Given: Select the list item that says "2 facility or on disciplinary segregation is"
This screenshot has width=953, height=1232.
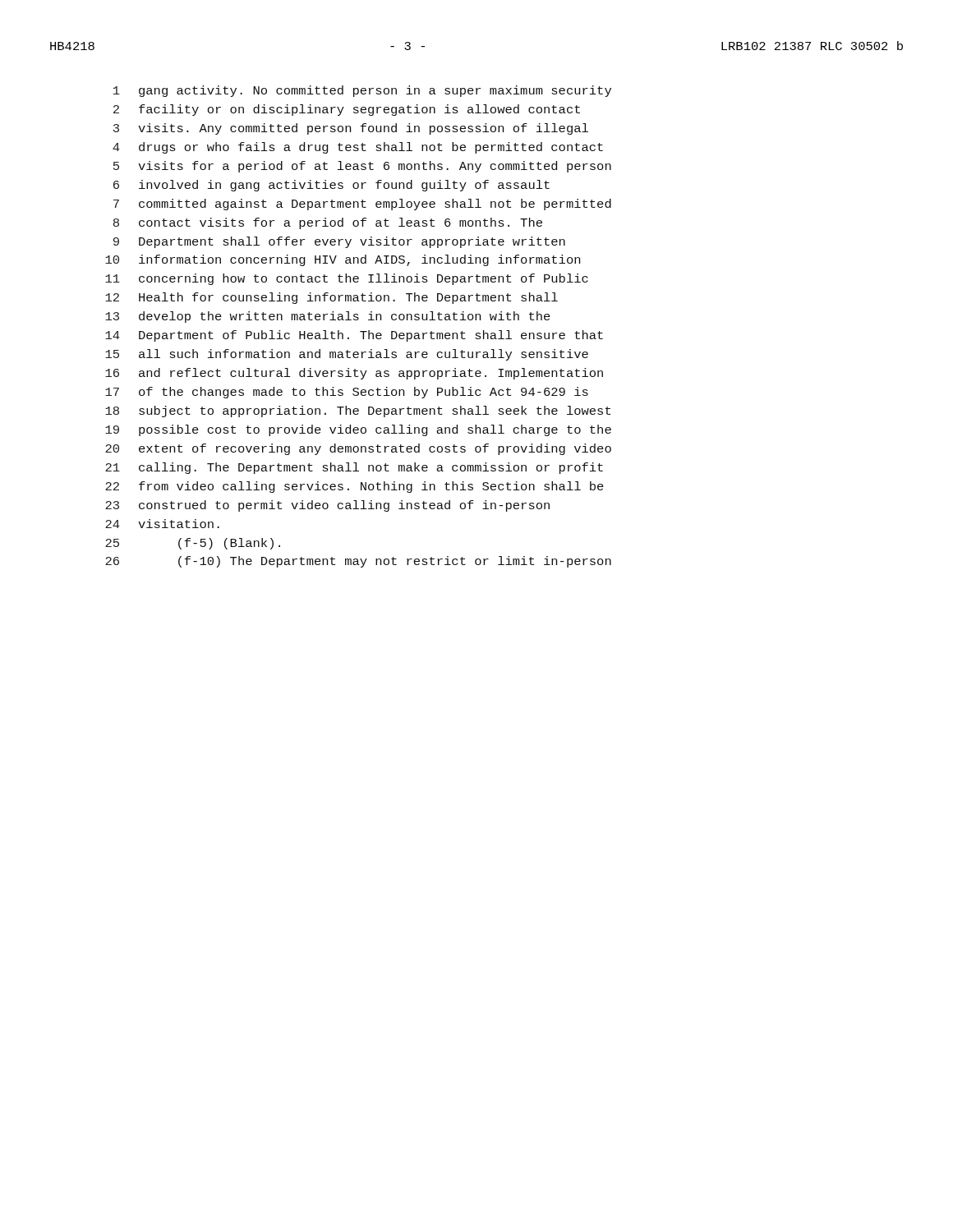Looking at the screenshot, I should tap(335, 110).
